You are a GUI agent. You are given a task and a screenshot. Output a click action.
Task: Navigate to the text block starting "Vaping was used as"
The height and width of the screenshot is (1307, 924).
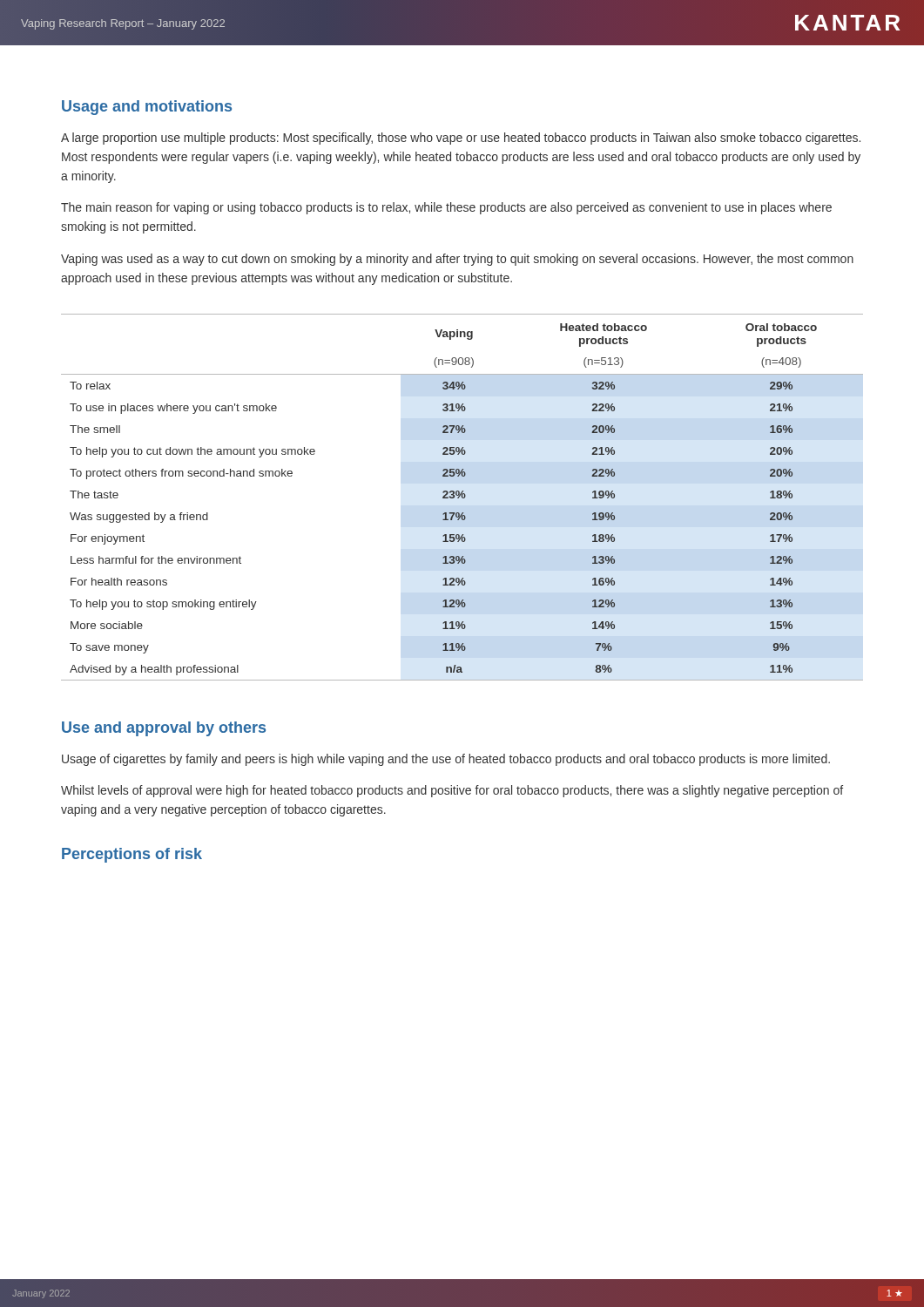[457, 268]
